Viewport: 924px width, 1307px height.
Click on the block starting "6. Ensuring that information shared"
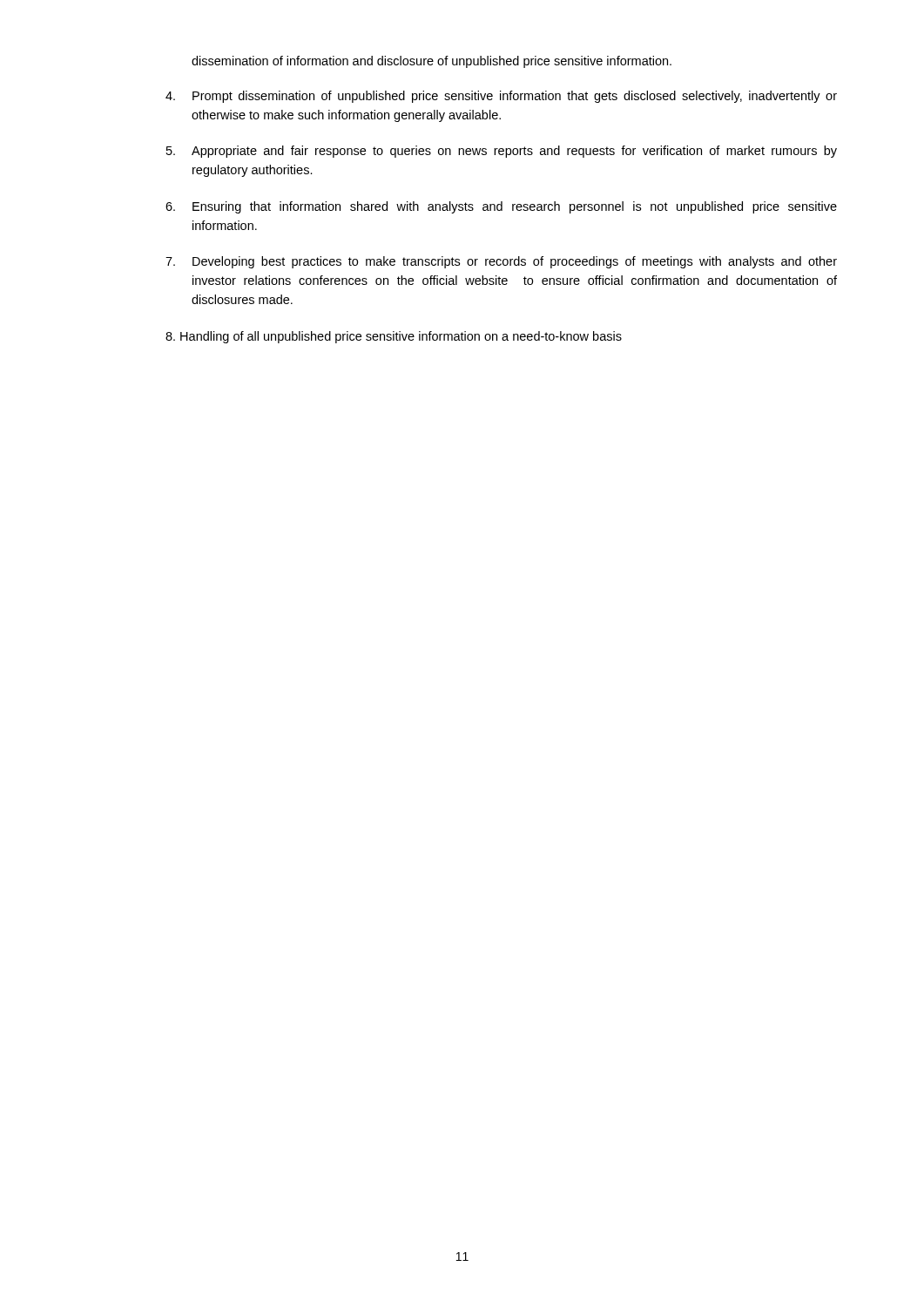coord(501,217)
